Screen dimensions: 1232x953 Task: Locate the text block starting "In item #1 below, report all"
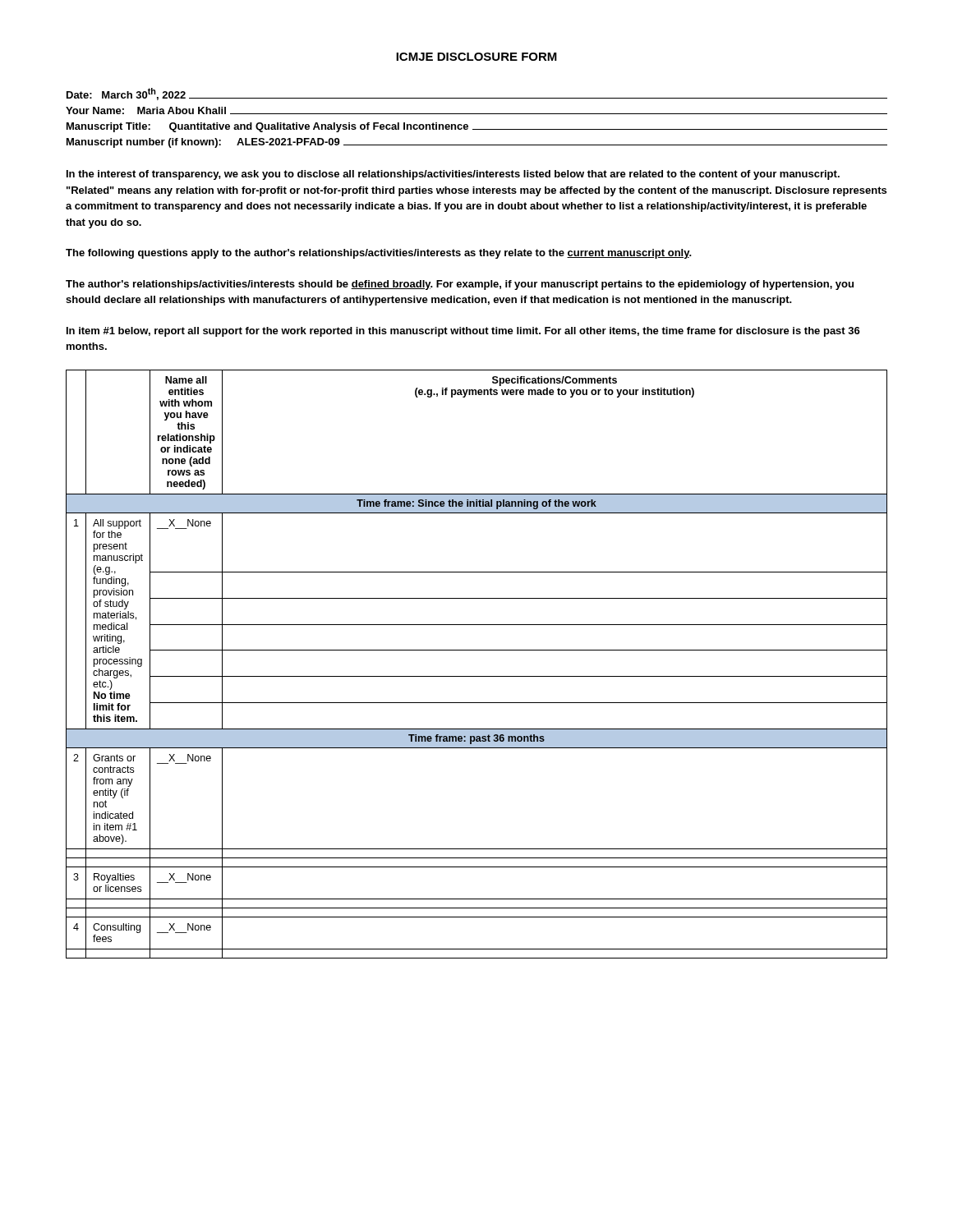(463, 338)
